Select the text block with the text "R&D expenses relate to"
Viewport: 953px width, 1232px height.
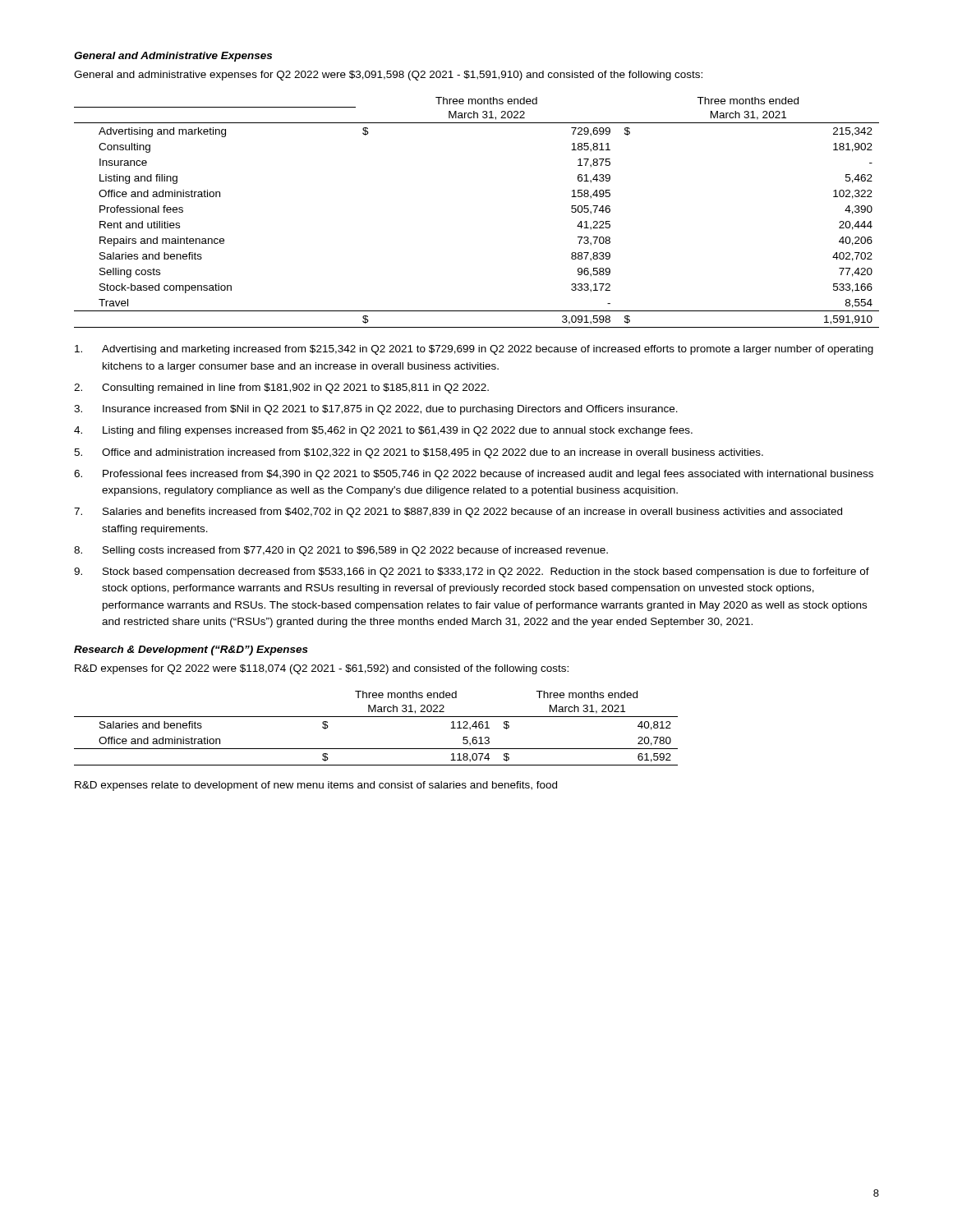tap(316, 785)
